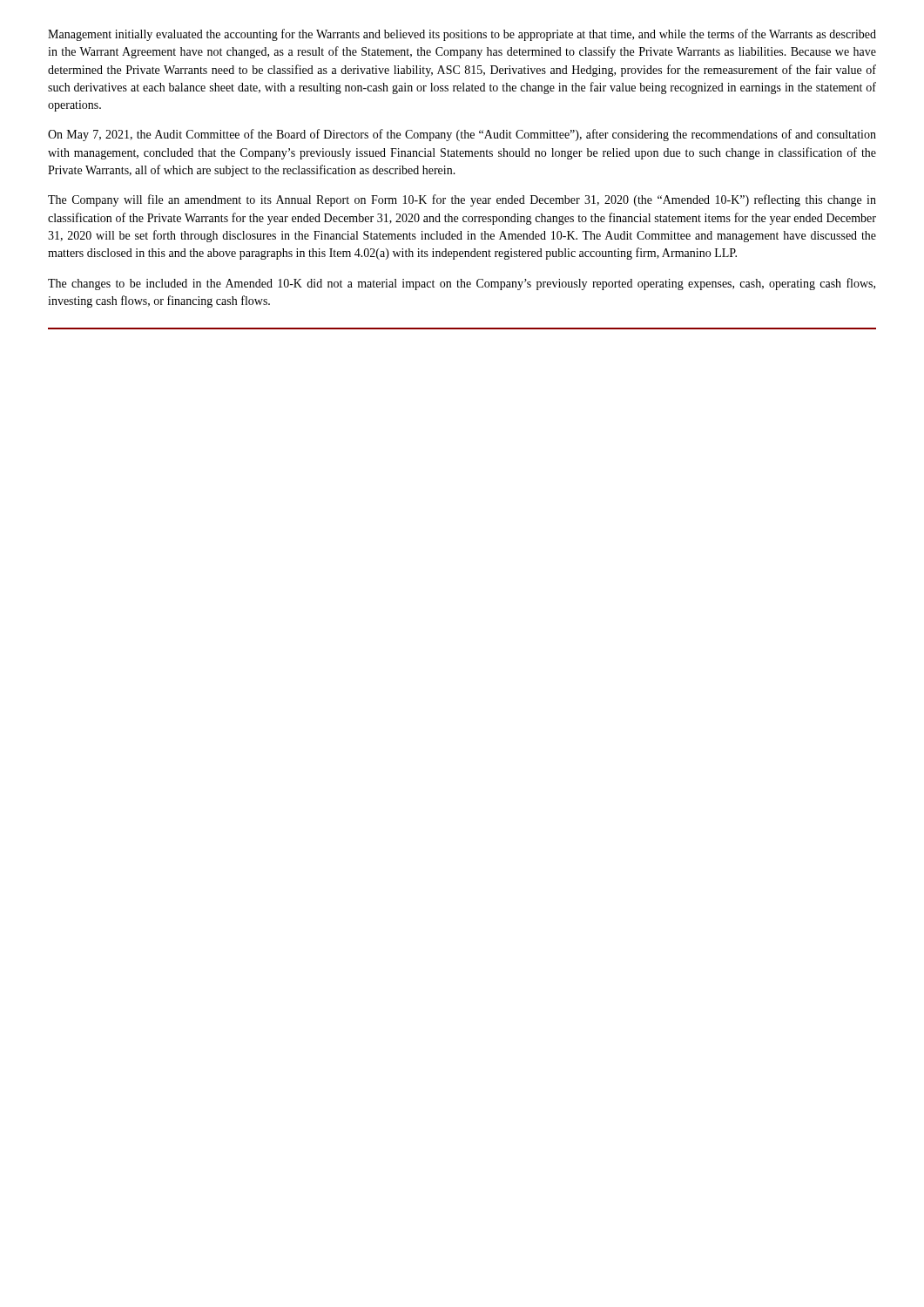
Task: Select the text starting "On May 7, 2021, the Audit Committee of"
Action: [462, 153]
